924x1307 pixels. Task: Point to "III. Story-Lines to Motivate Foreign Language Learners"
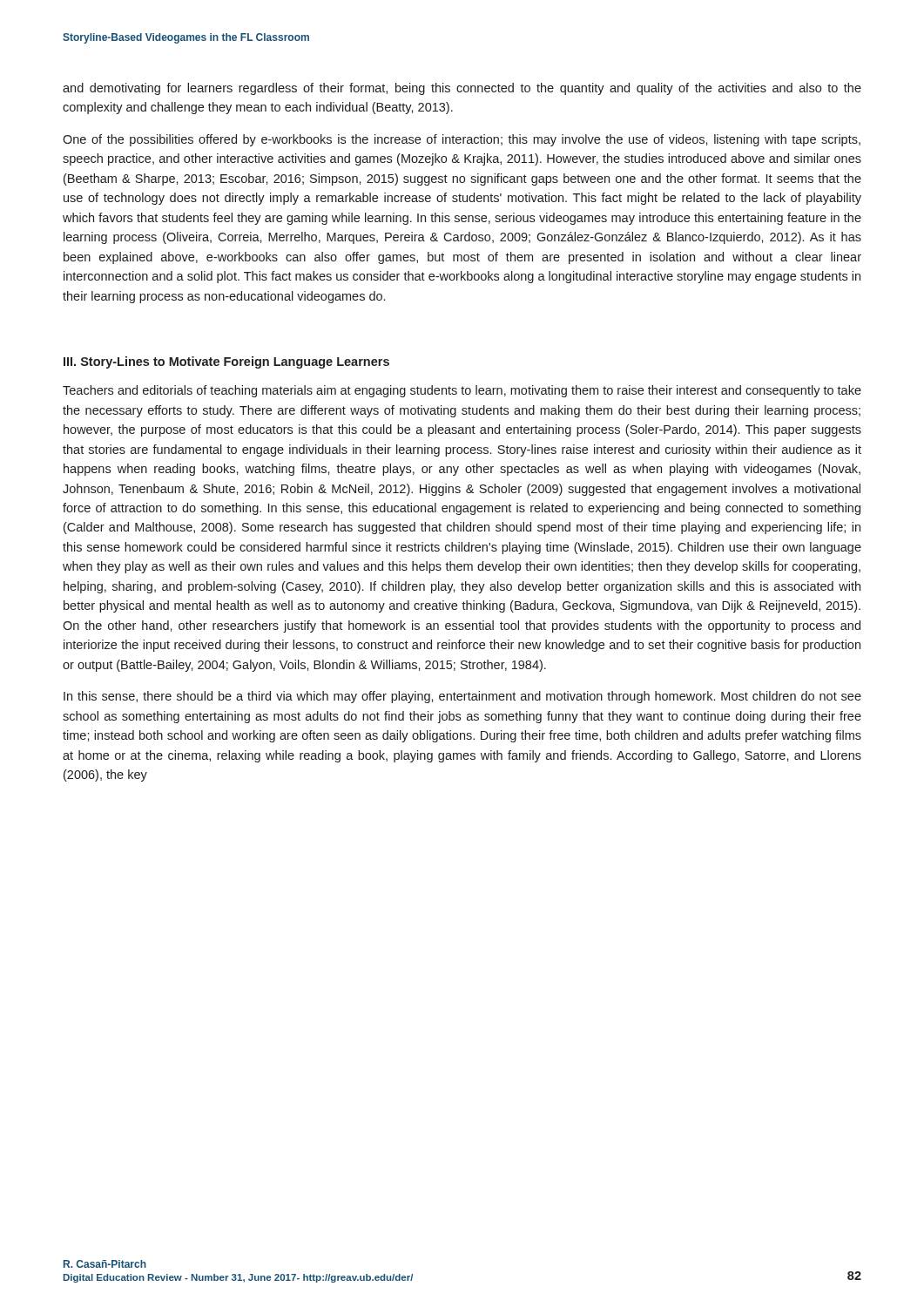pos(226,362)
